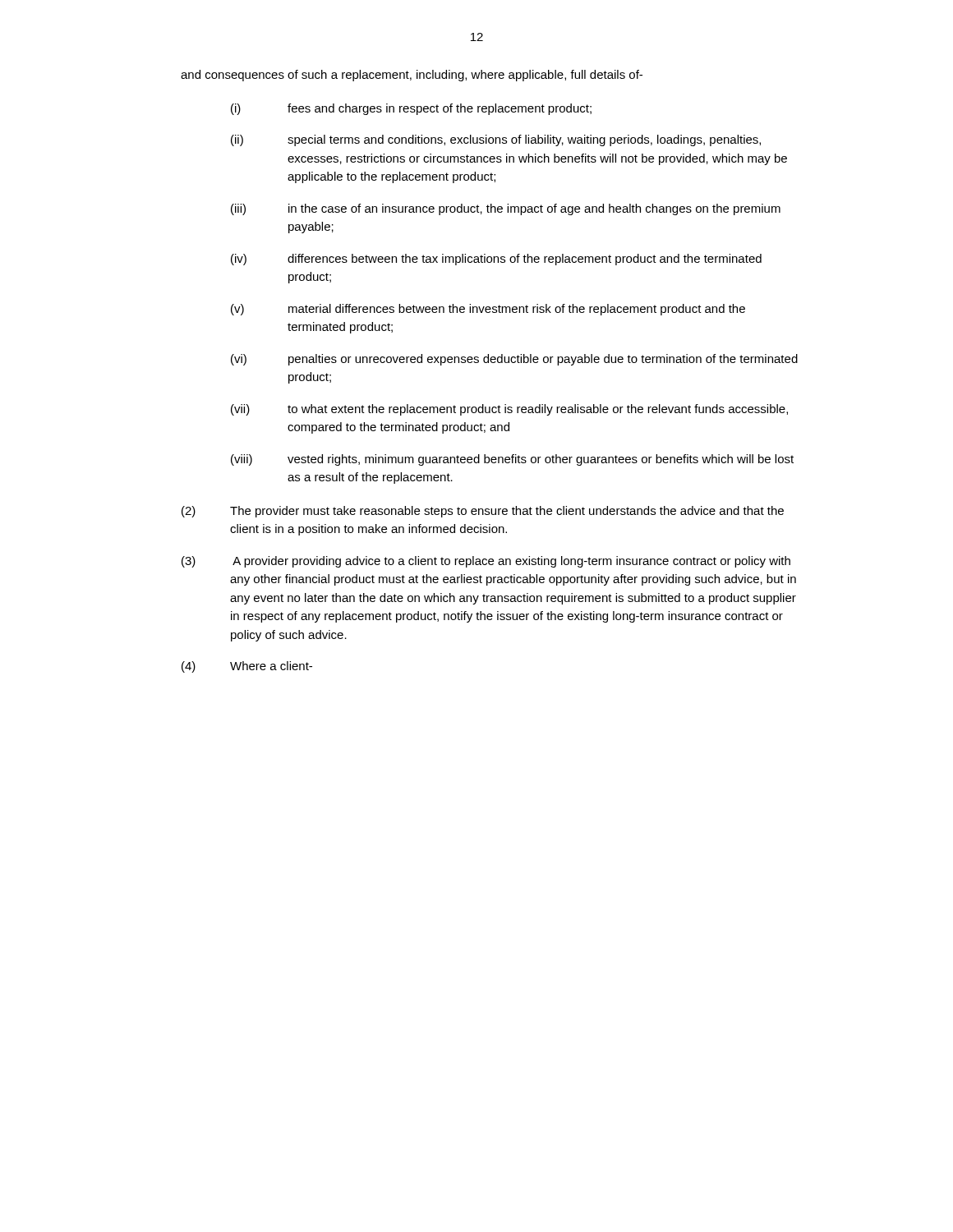Locate the list item containing "(vii) to what extent the replacement product is"
Viewport: 953px width, 1232px height.
(518, 418)
